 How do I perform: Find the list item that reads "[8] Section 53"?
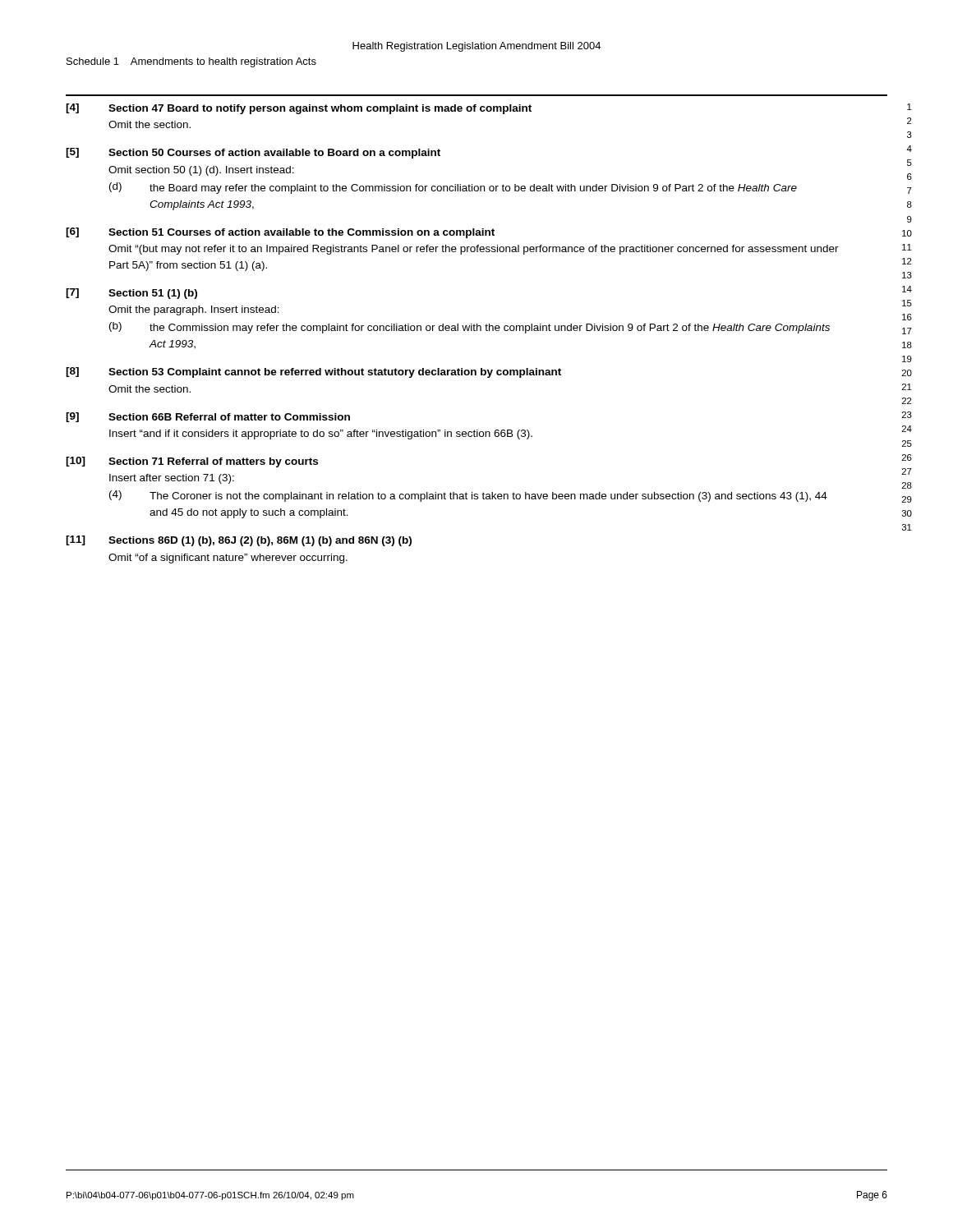(456, 381)
